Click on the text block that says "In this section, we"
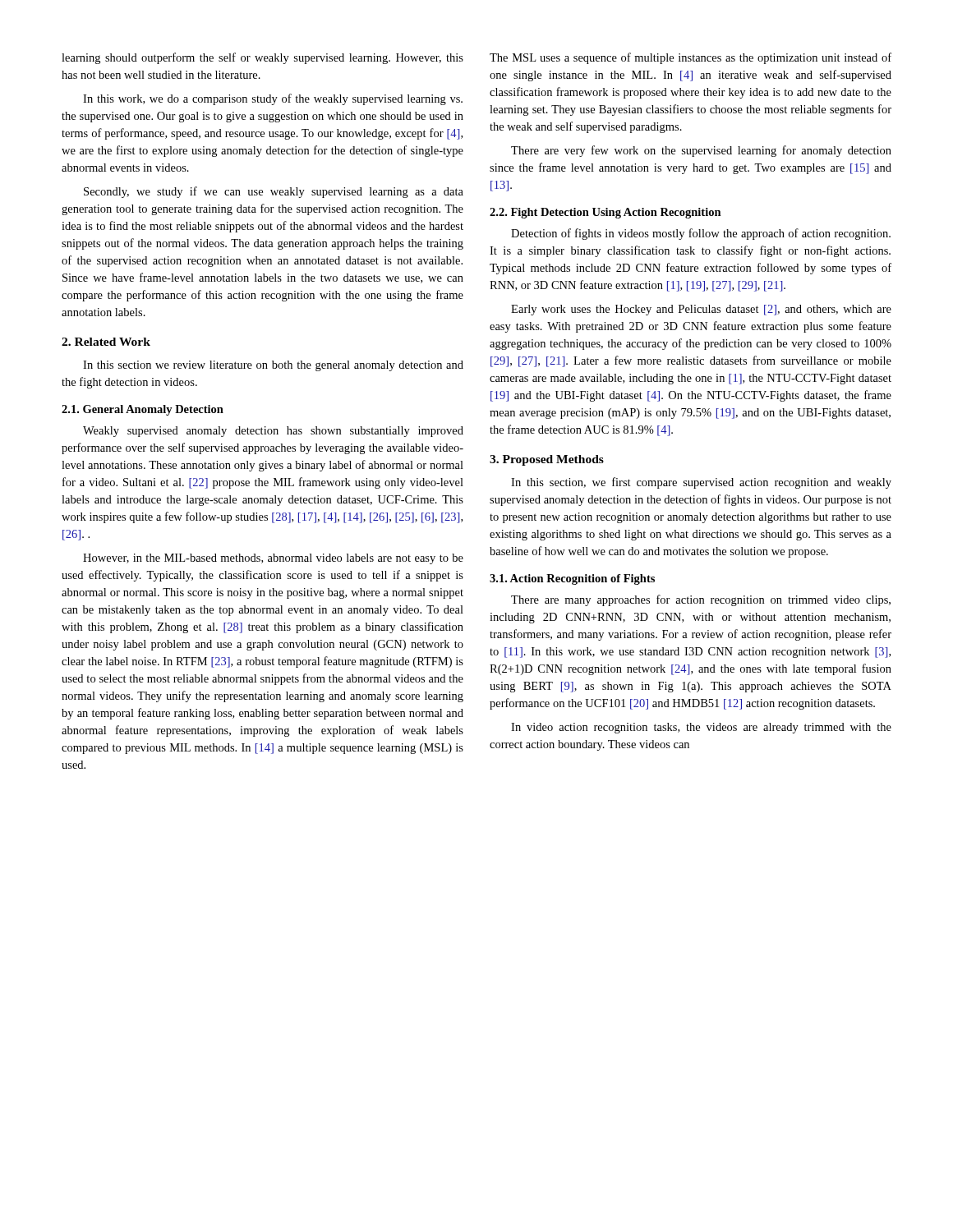The image size is (953, 1232). 690,517
